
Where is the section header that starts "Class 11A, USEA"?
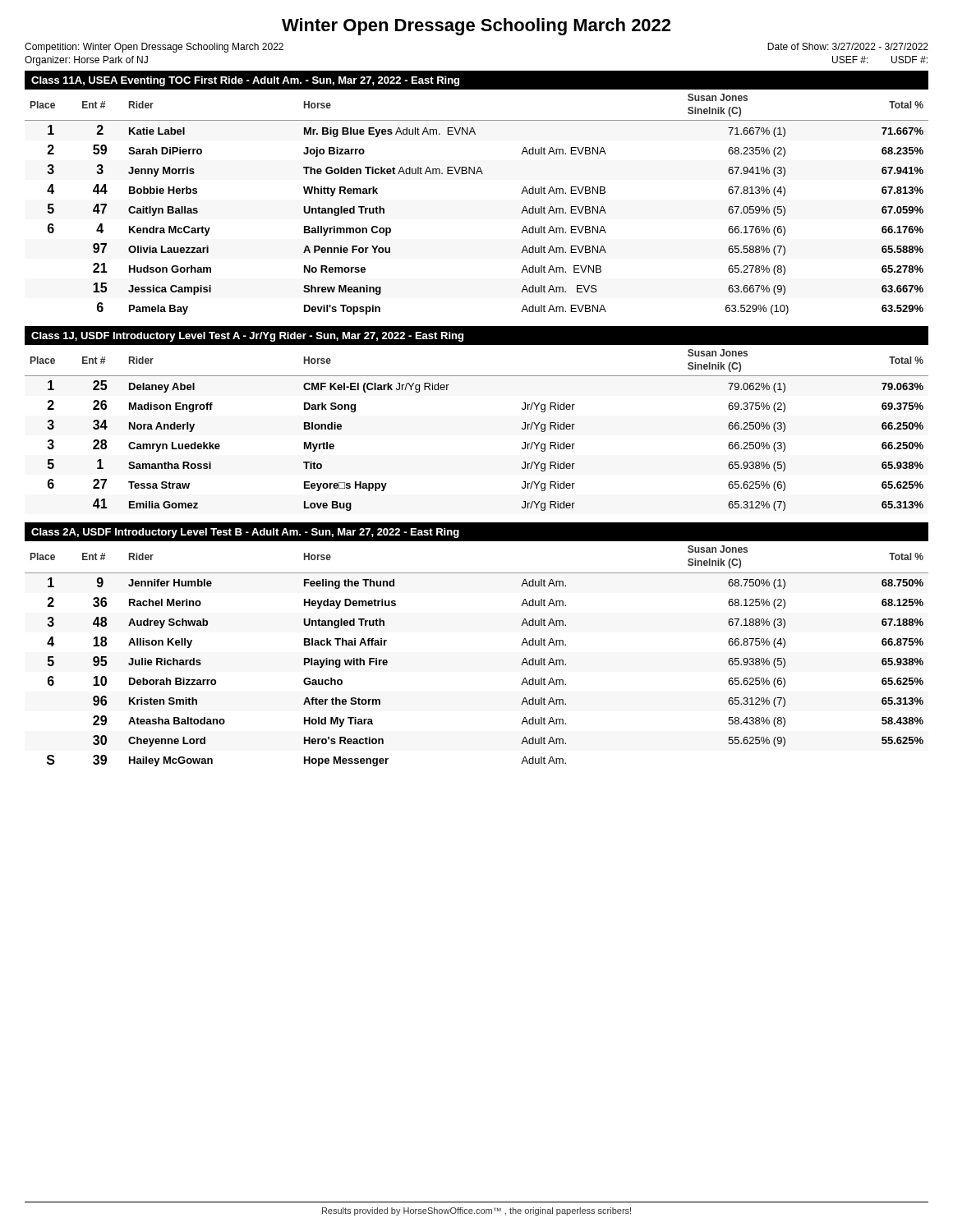[246, 80]
